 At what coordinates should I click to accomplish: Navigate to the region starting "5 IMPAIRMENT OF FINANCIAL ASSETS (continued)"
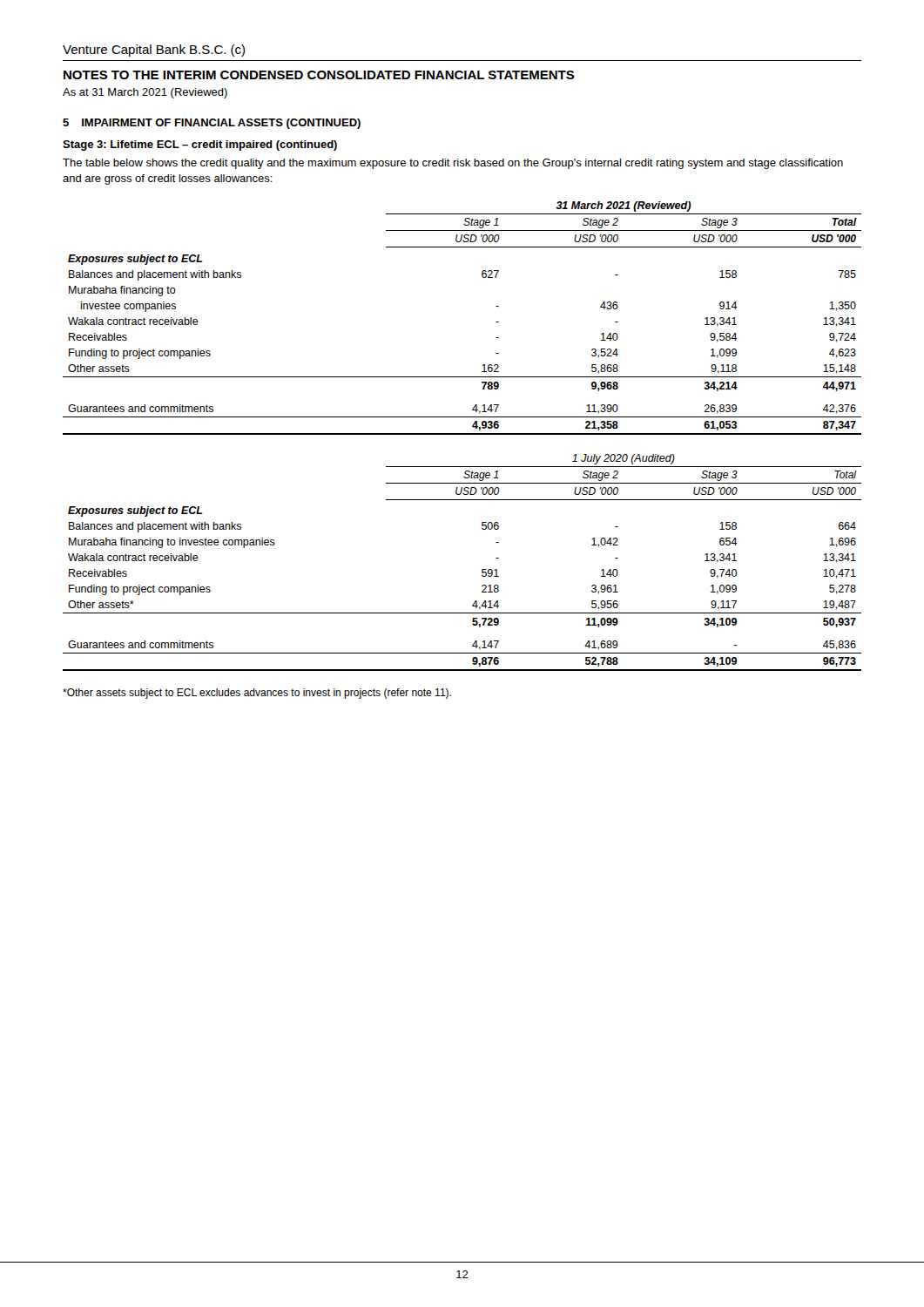tap(212, 122)
